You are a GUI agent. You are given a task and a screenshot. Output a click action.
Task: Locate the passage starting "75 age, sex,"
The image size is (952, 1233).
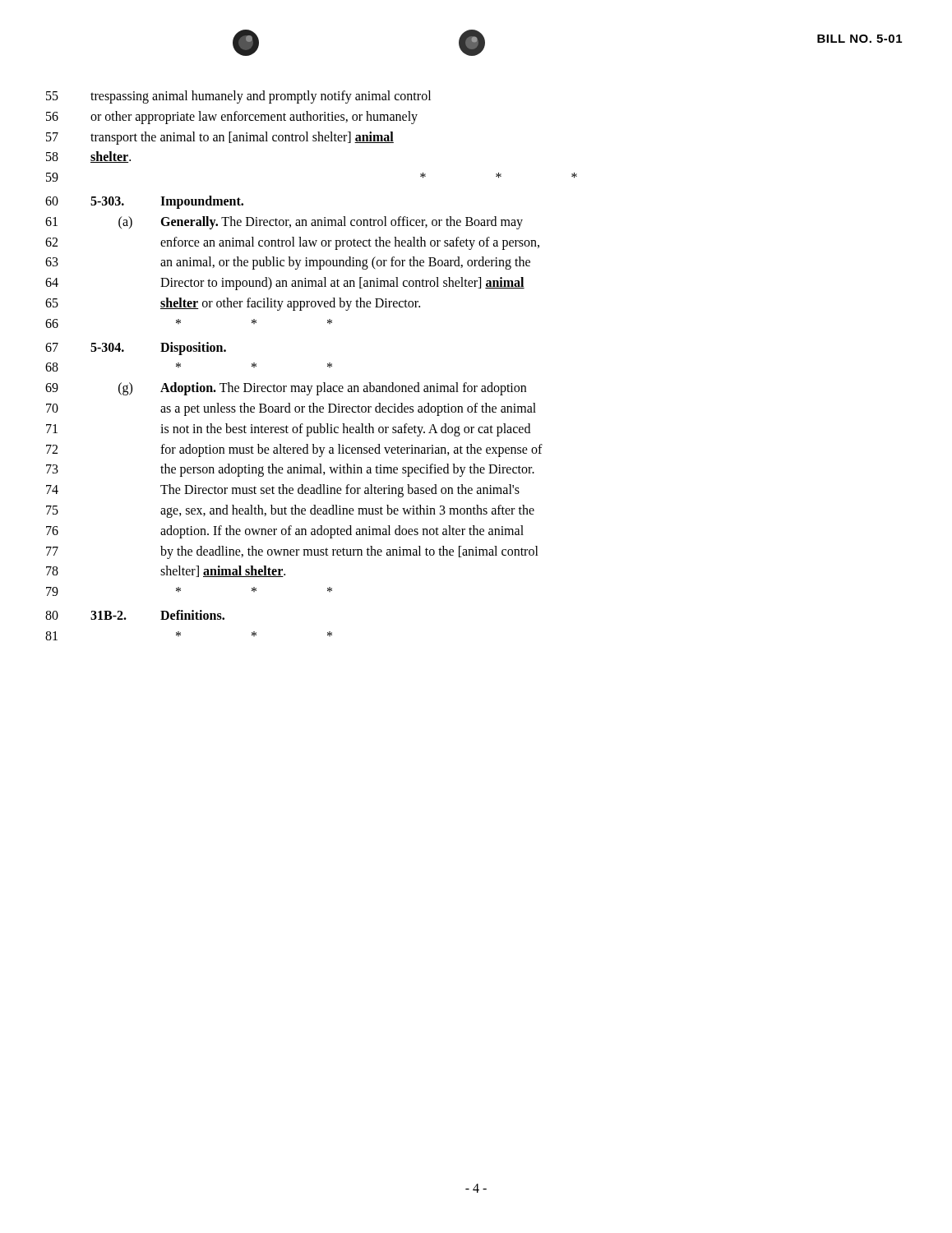476,511
